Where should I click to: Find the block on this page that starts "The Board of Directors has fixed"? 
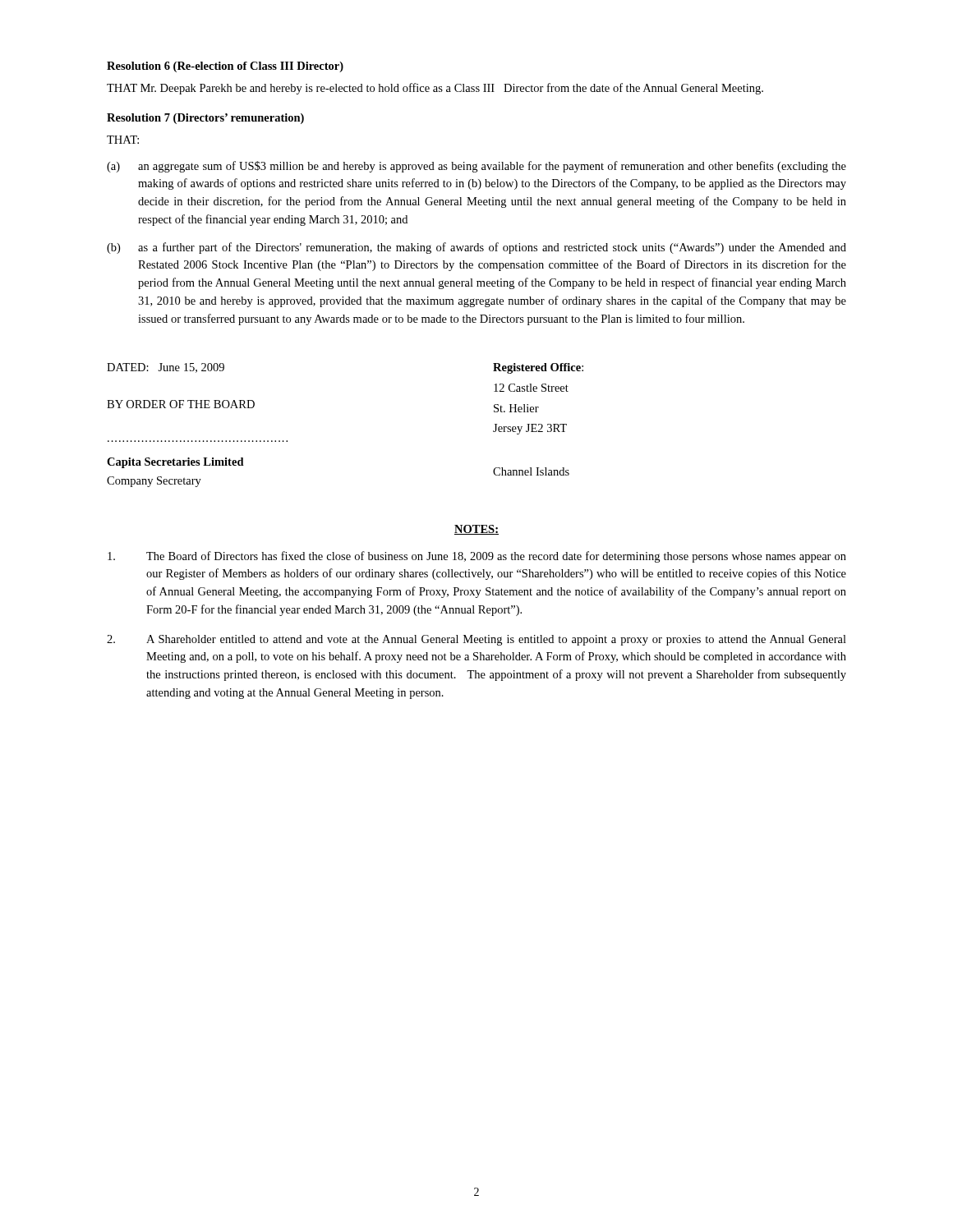point(476,583)
